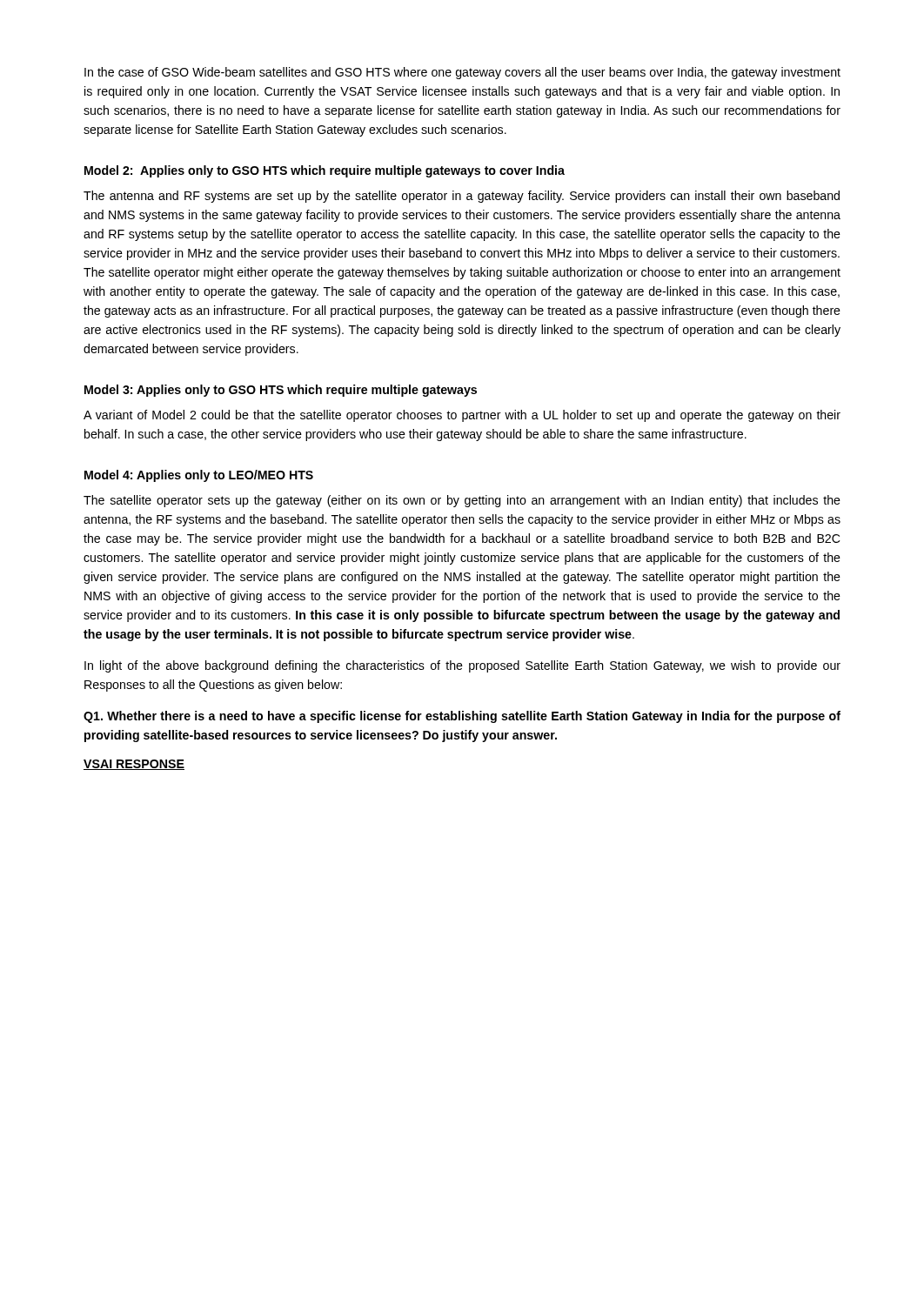
Task: Point to the text block starting "Model 4: Applies only to LEO/MEO HTS"
Action: click(x=199, y=475)
